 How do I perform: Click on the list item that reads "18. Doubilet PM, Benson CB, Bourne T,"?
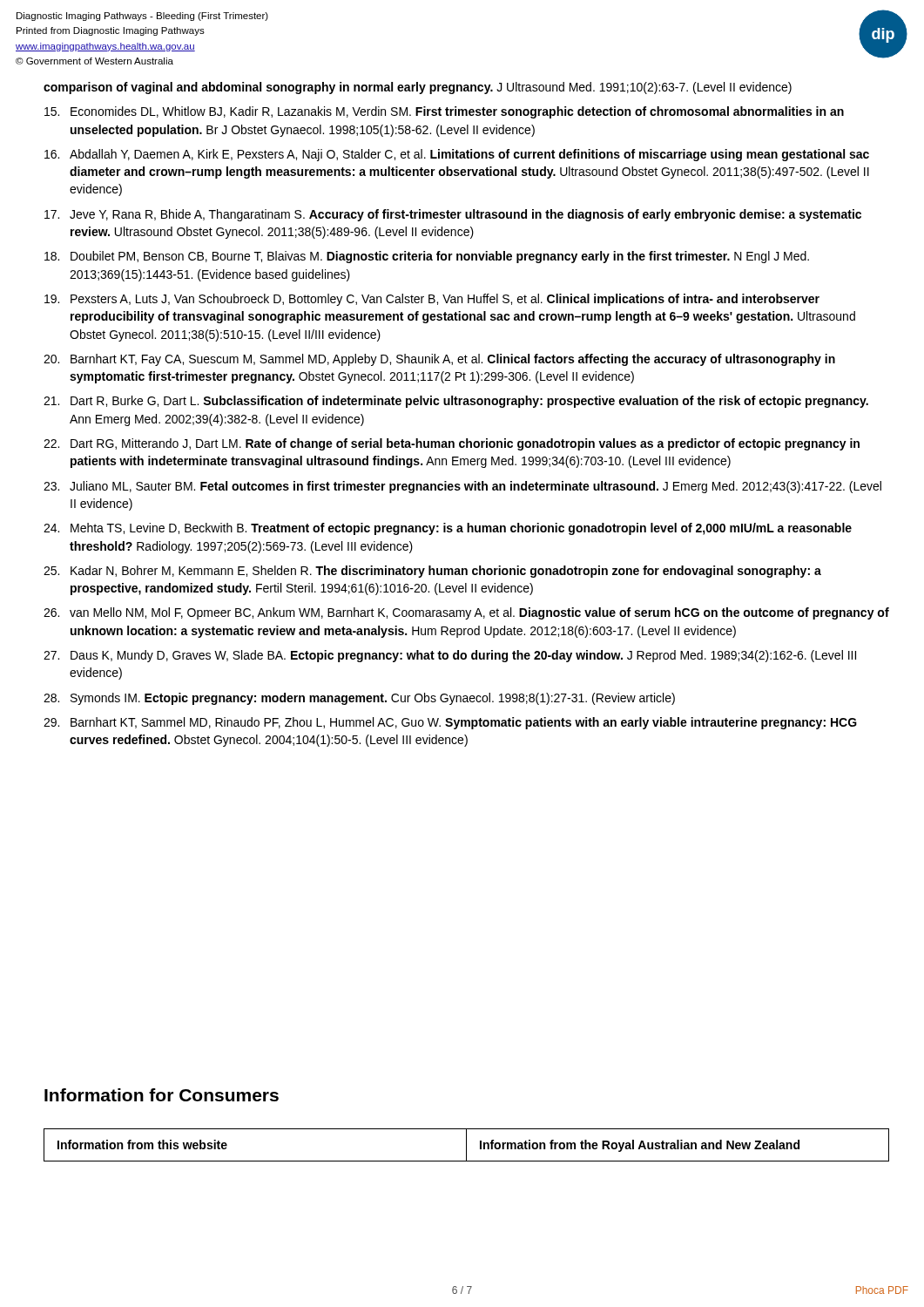click(x=427, y=264)
